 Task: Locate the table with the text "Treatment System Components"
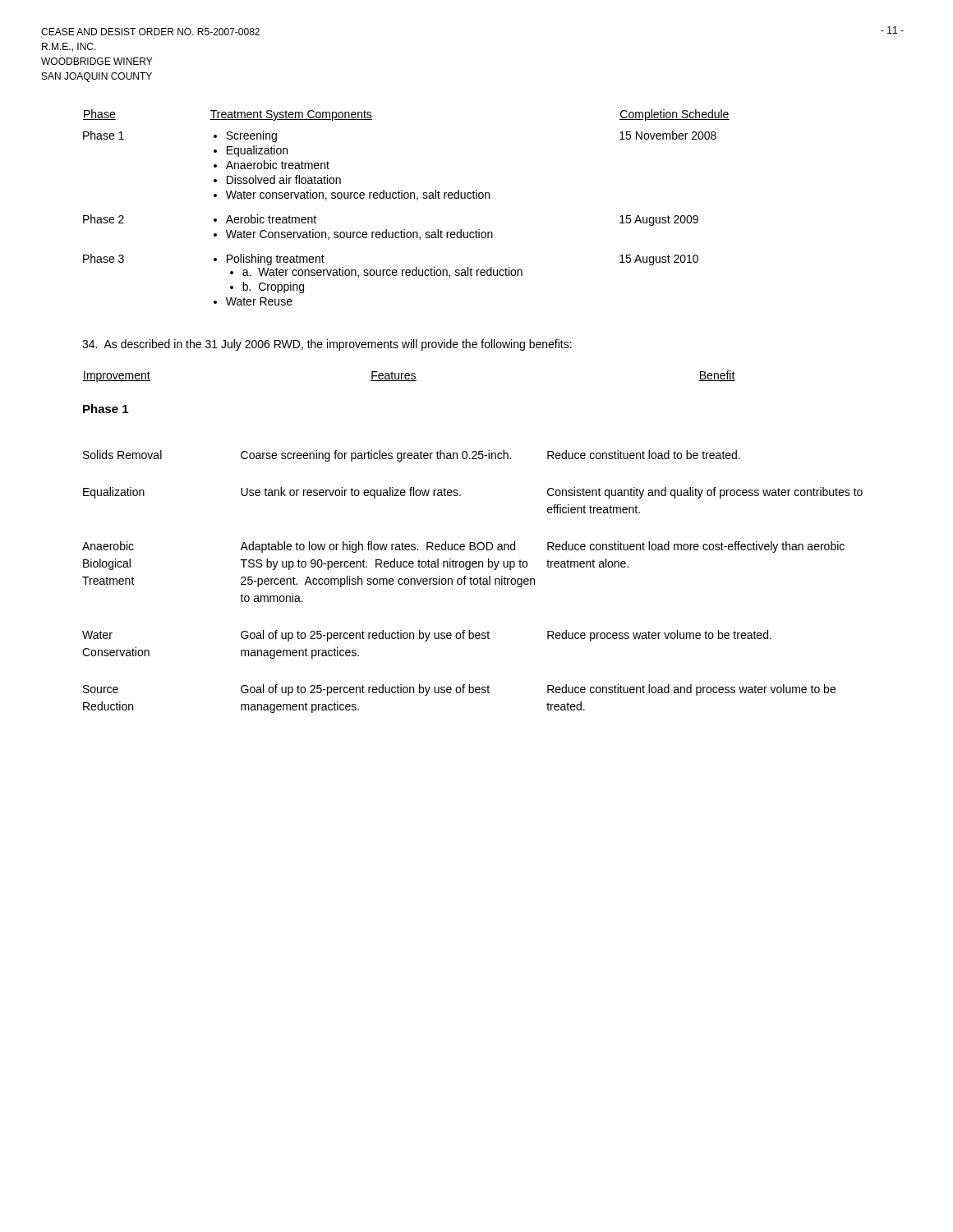point(485,212)
